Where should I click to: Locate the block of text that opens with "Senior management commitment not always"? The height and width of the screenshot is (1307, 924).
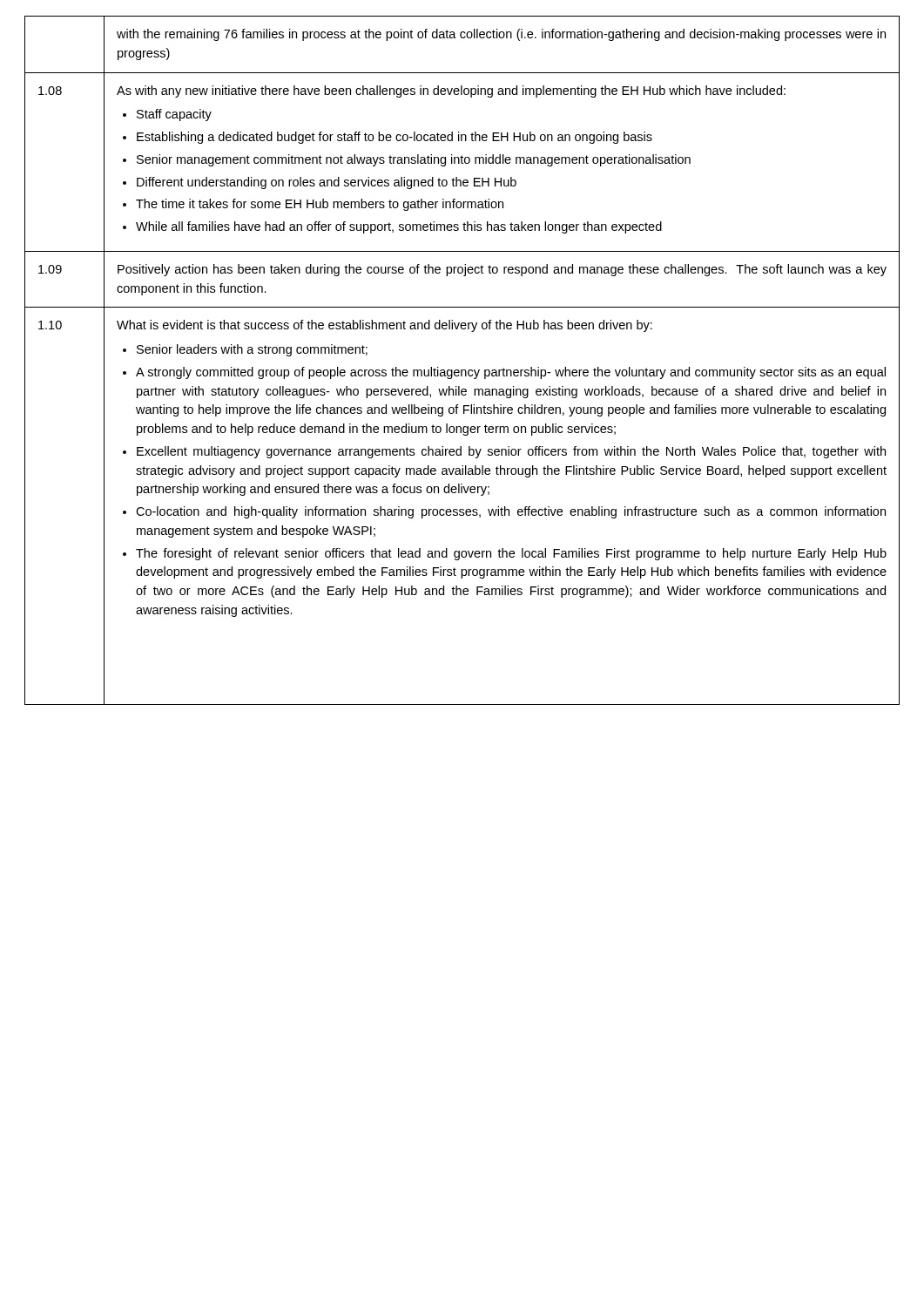(x=413, y=159)
